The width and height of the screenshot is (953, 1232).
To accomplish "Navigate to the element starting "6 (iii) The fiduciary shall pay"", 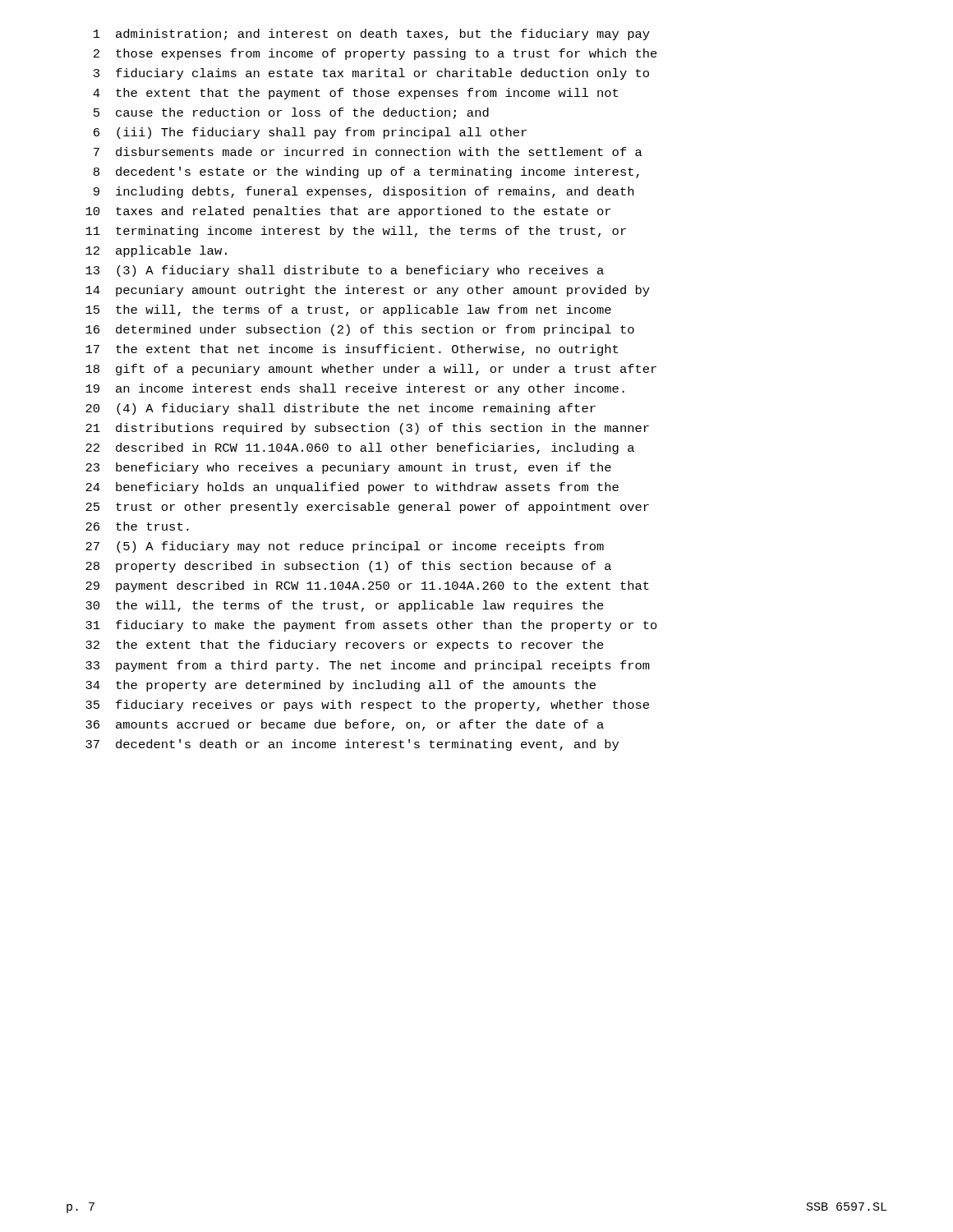I will click(x=476, y=192).
